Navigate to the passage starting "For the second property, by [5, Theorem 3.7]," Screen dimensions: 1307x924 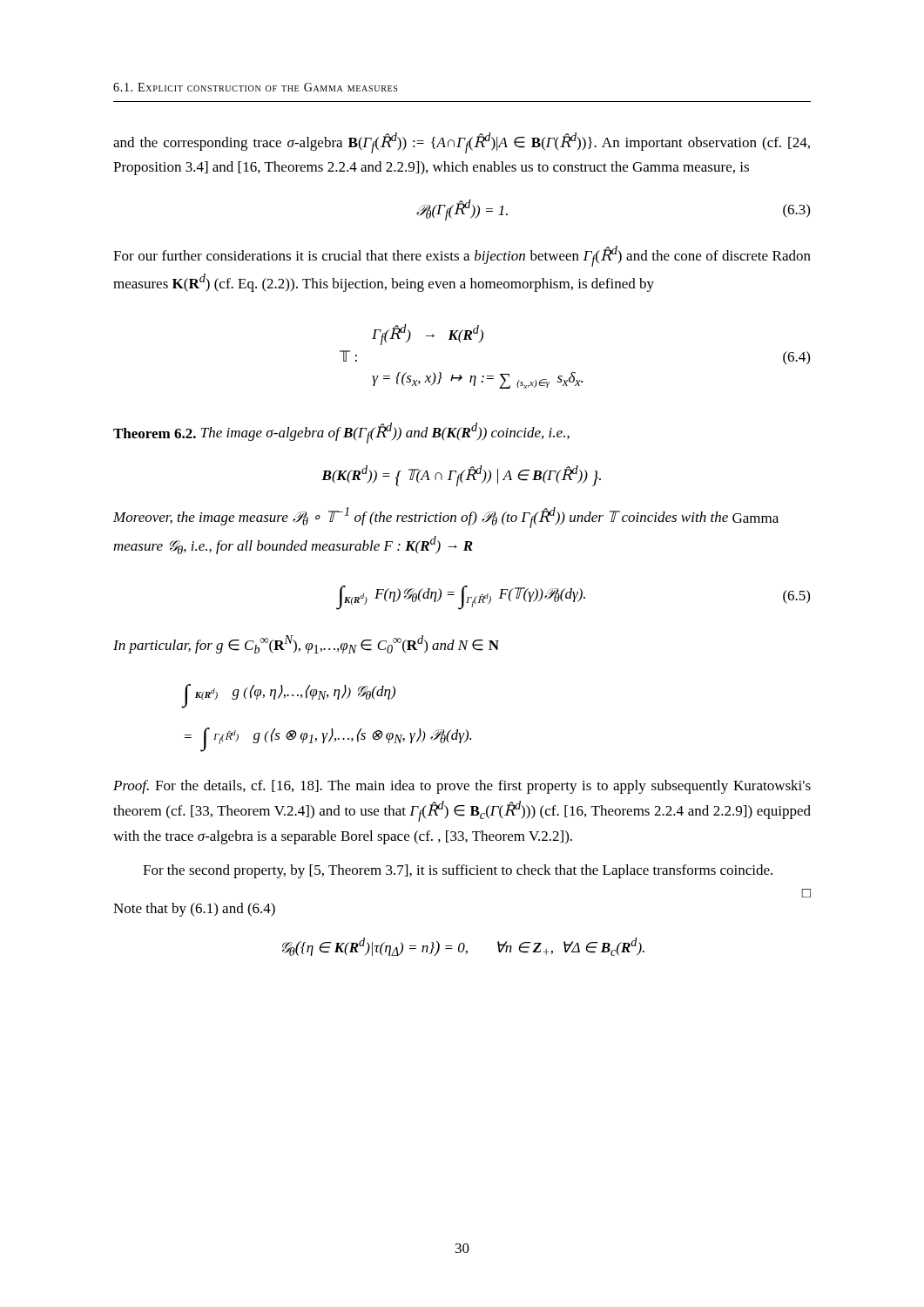(477, 872)
